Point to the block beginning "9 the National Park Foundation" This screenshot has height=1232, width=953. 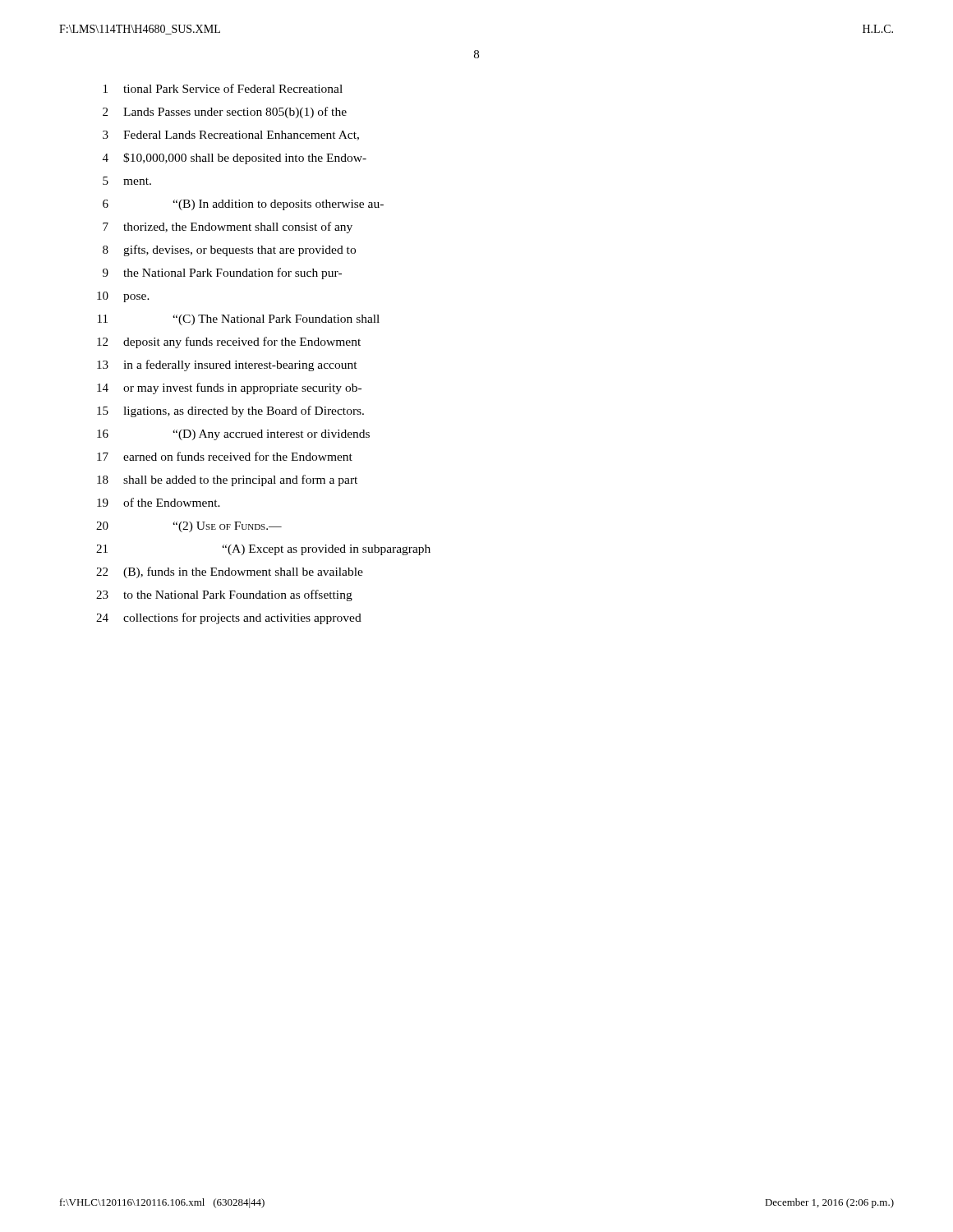point(222,274)
